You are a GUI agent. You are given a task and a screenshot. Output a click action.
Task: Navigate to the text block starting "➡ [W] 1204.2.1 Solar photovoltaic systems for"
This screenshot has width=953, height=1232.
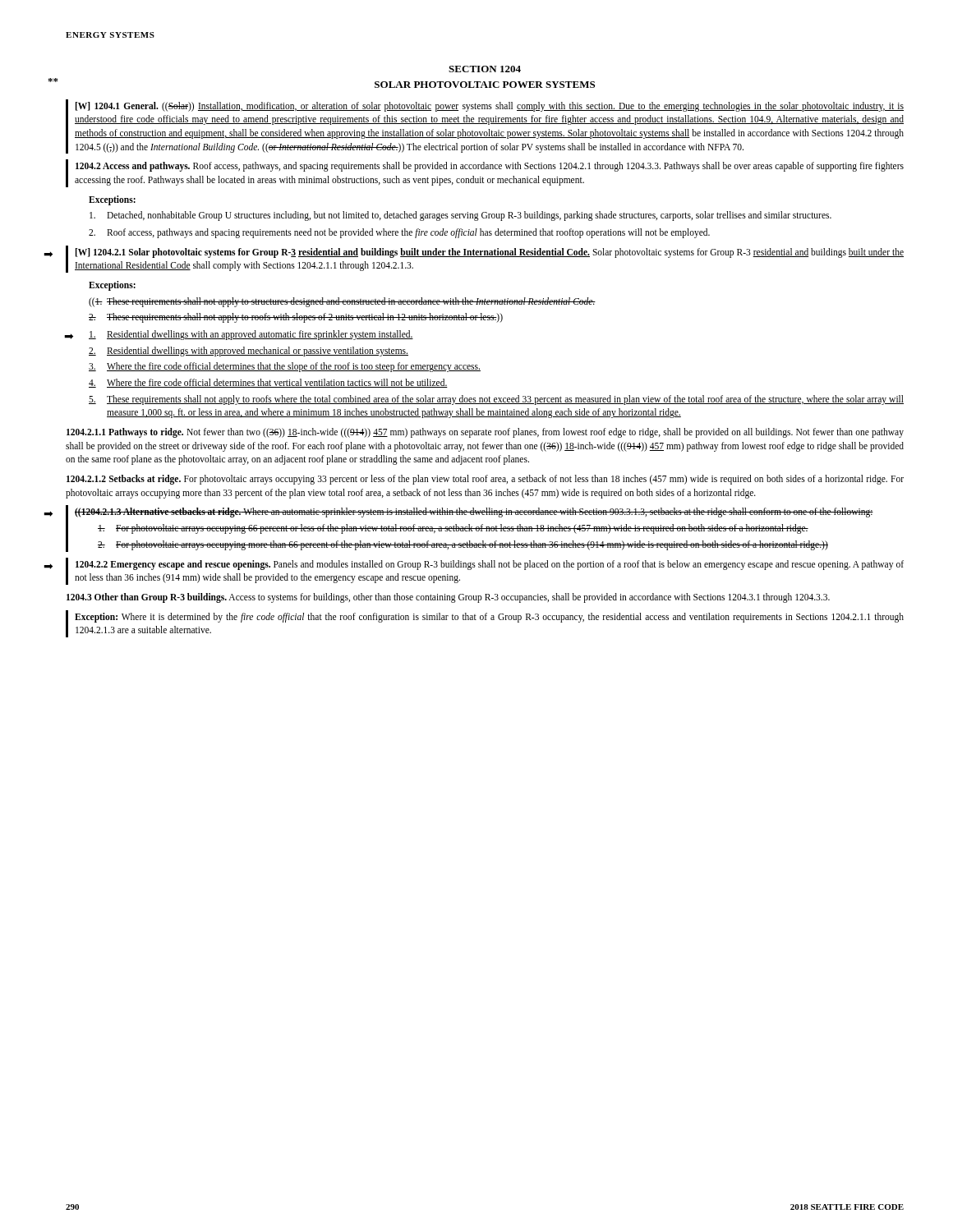(485, 259)
